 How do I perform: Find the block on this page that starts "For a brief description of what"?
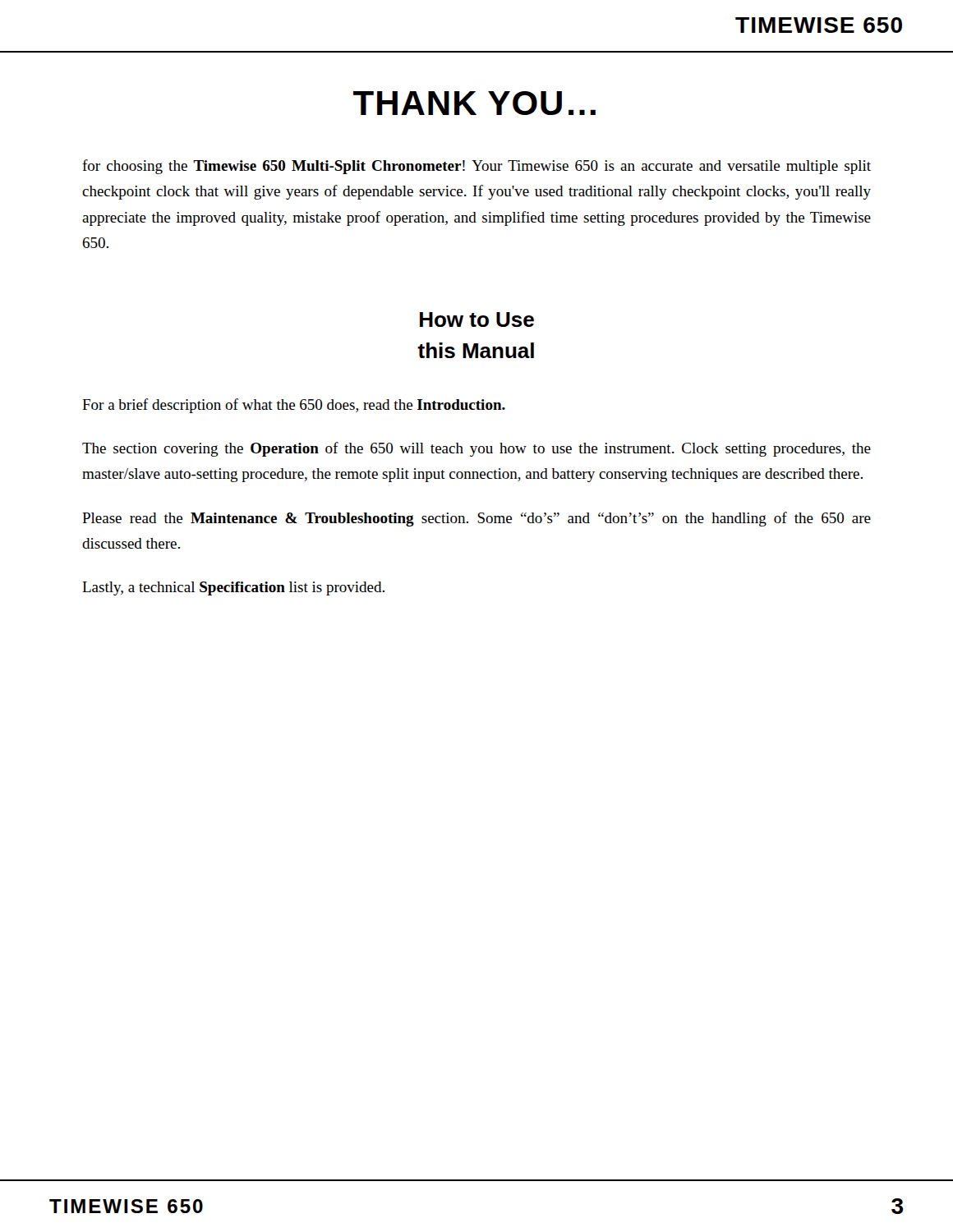294,404
